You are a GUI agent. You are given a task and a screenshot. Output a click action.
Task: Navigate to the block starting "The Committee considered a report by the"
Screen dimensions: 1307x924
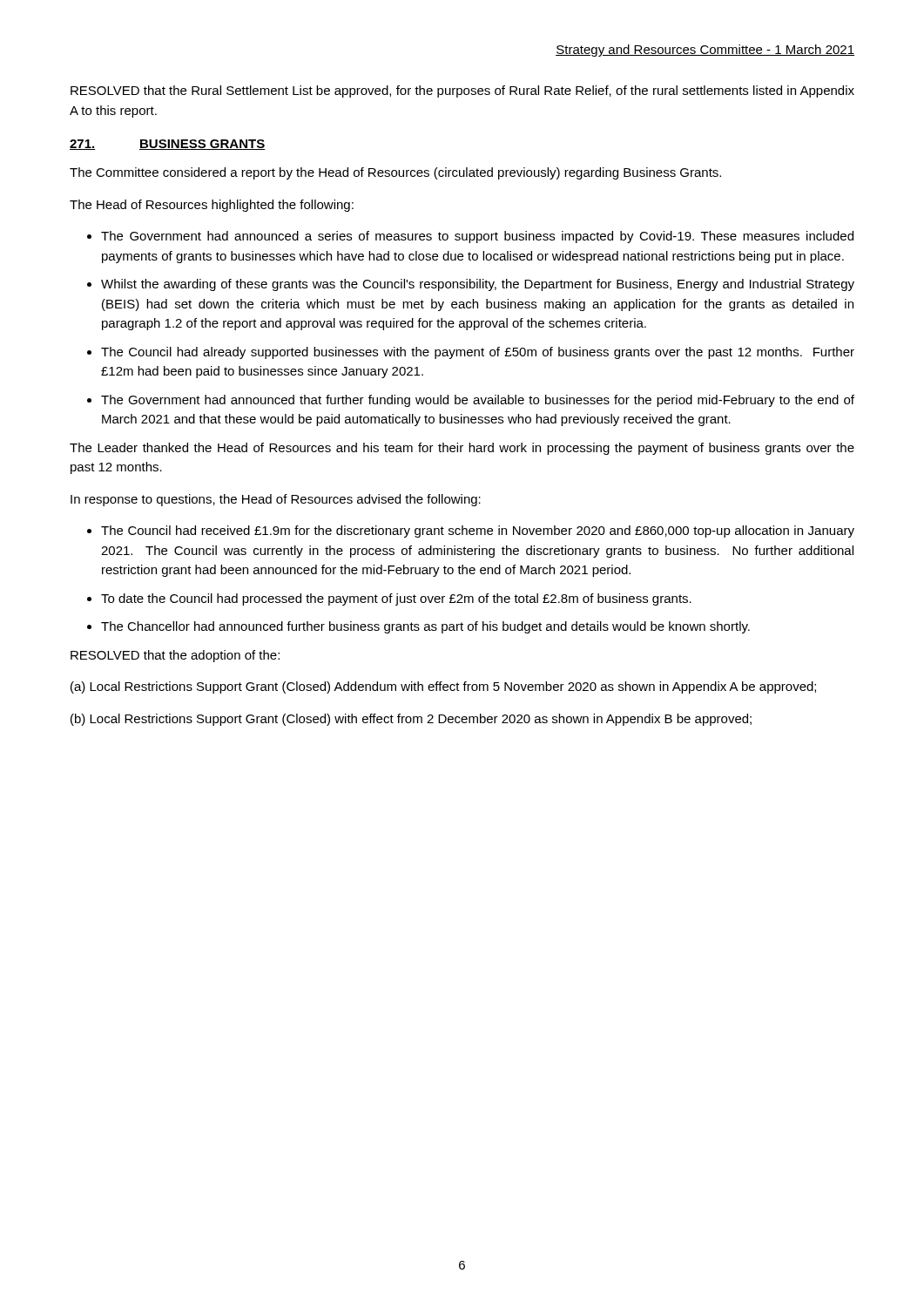(396, 172)
